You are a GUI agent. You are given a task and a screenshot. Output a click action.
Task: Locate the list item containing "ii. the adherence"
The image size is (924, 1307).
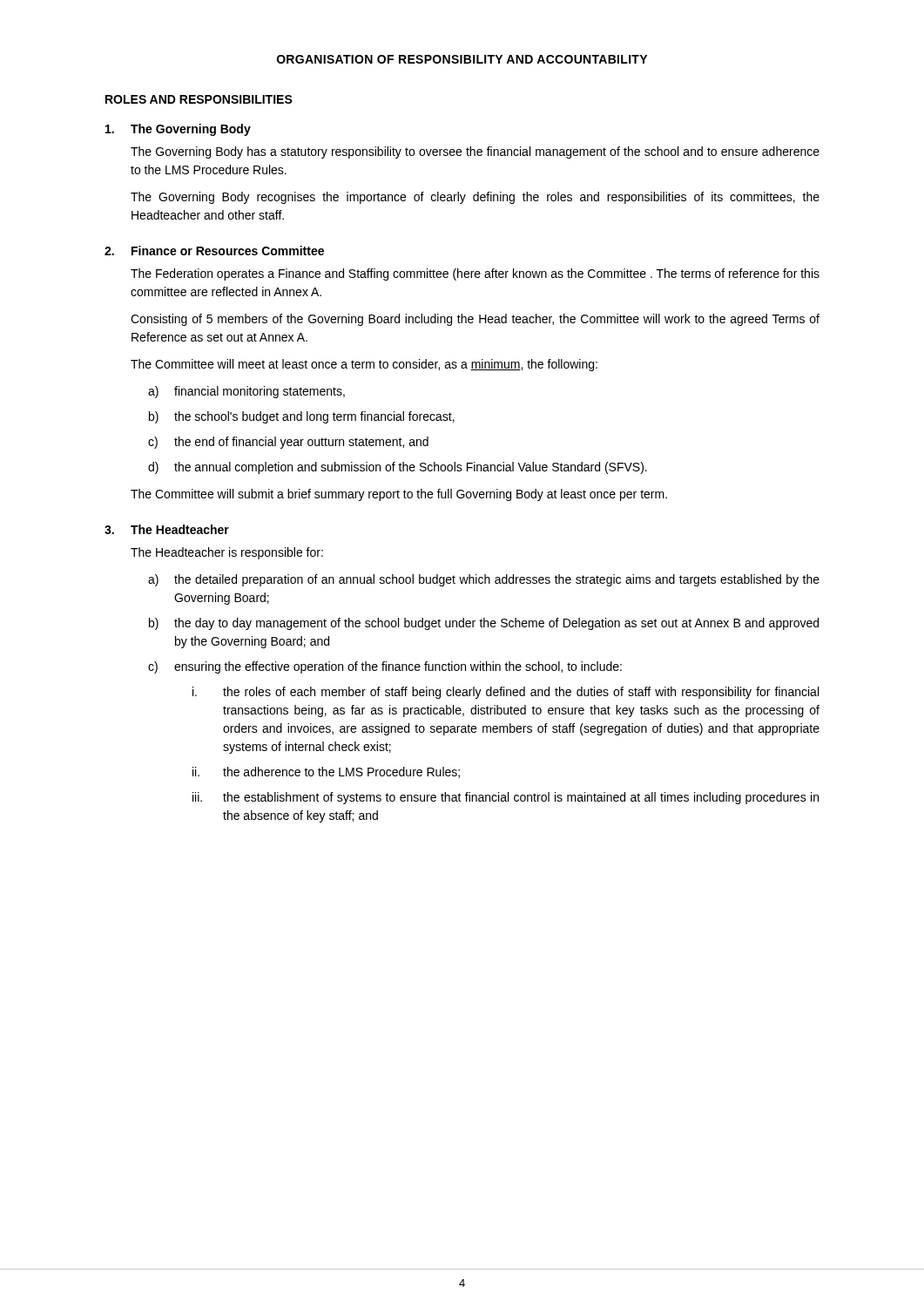click(326, 772)
